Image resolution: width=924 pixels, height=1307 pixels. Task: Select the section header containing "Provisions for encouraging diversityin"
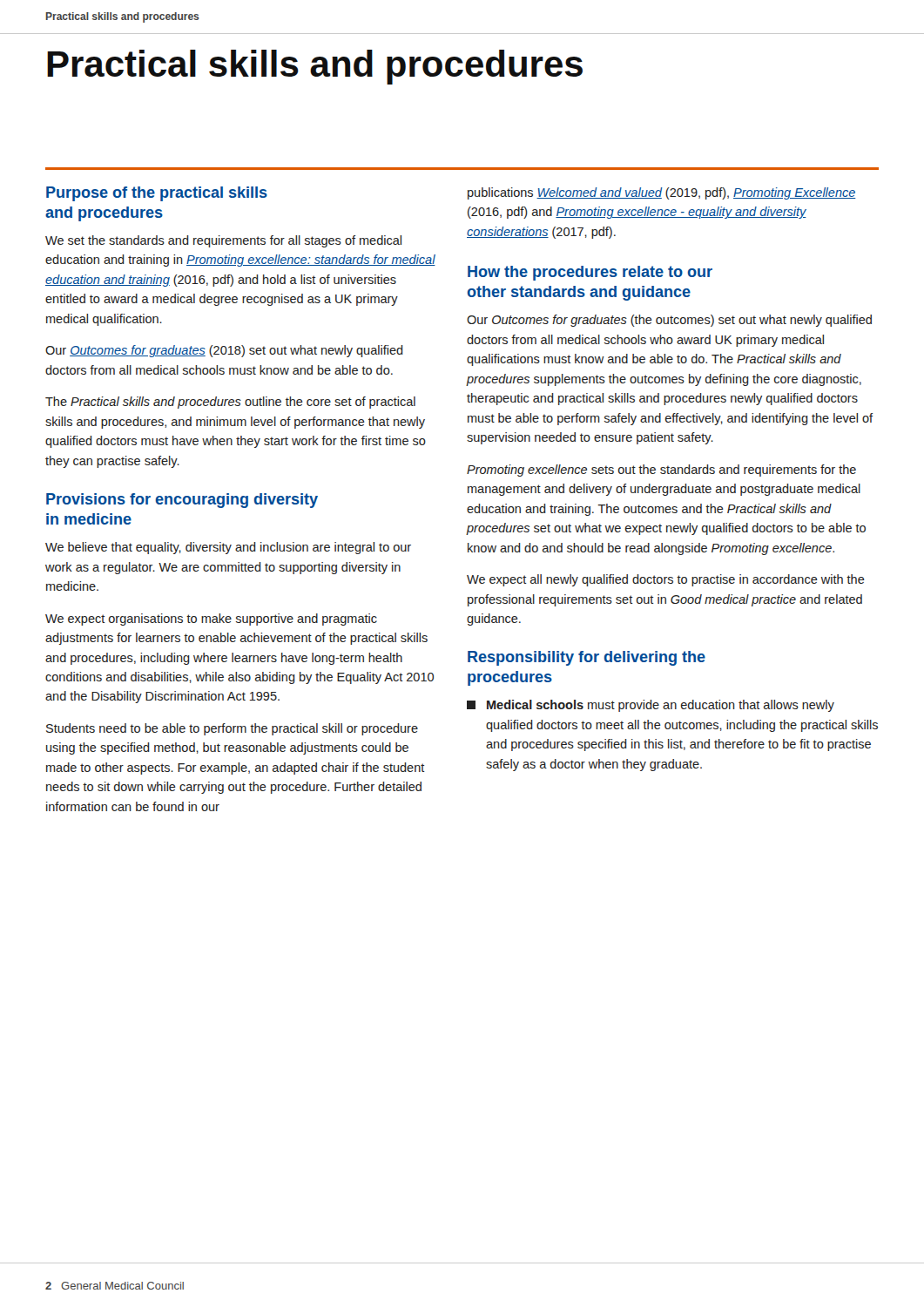[x=240, y=509]
